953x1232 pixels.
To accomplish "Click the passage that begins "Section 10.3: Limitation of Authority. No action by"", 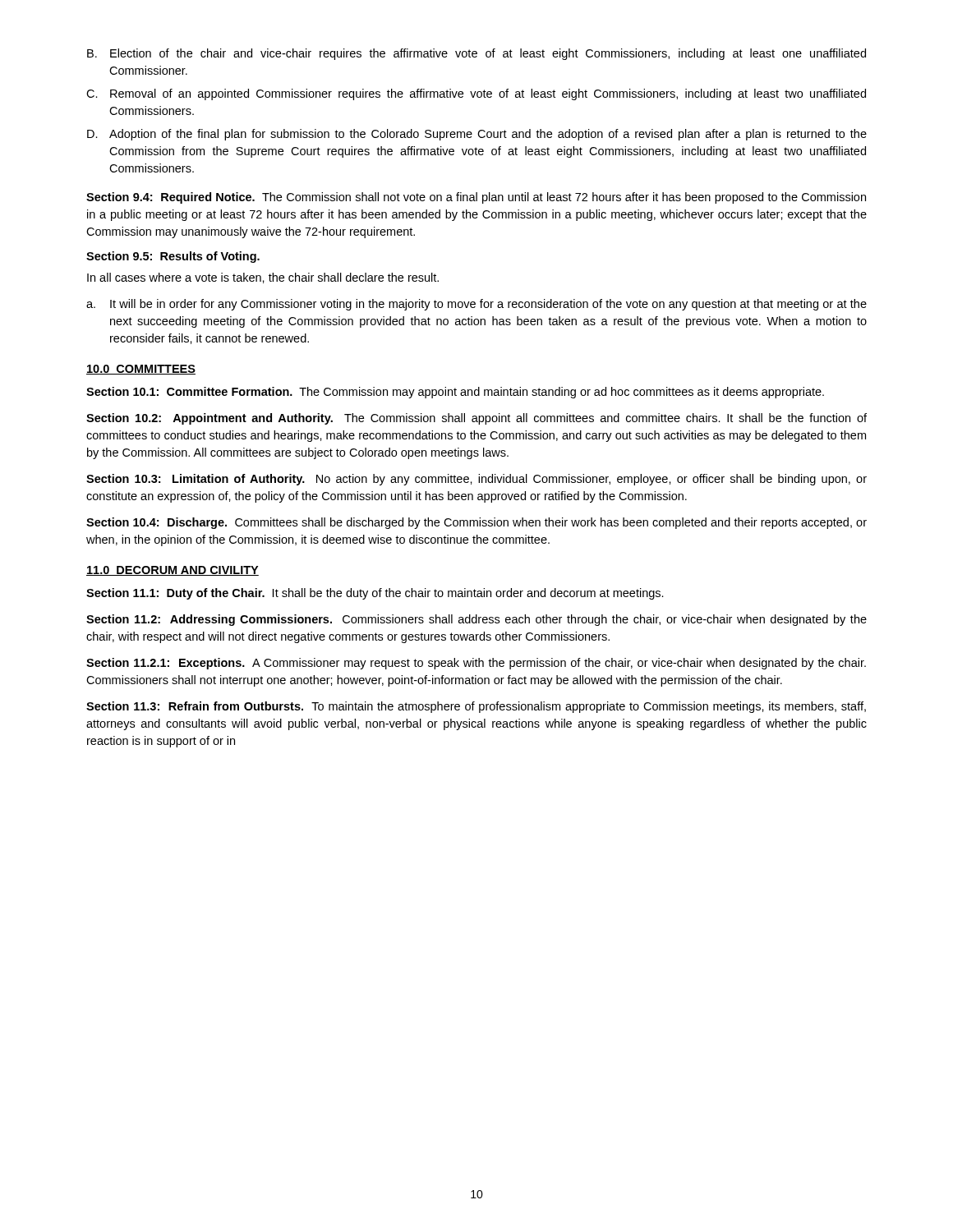I will point(476,488).
